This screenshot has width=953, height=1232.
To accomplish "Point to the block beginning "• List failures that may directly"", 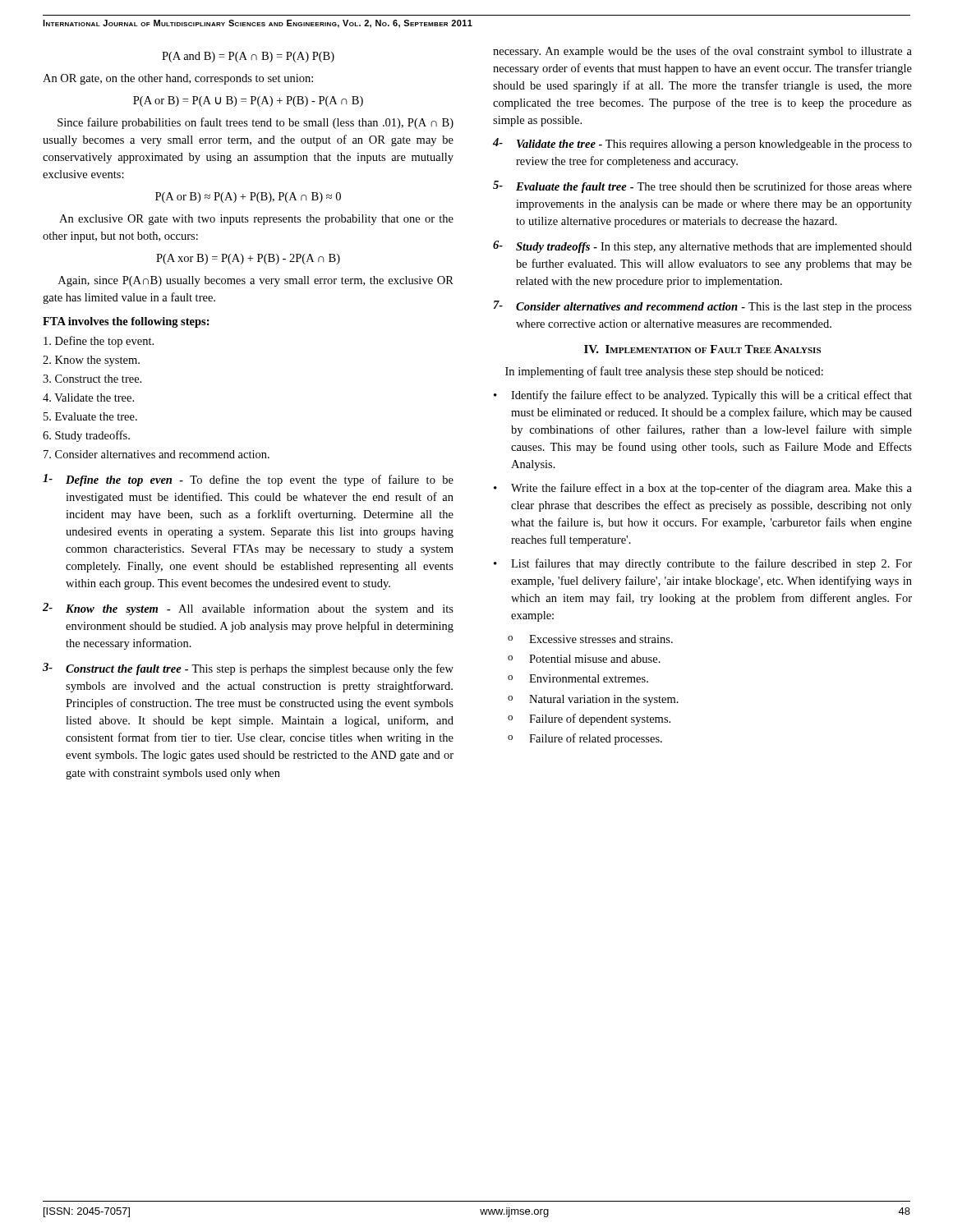I will point(702,590).
